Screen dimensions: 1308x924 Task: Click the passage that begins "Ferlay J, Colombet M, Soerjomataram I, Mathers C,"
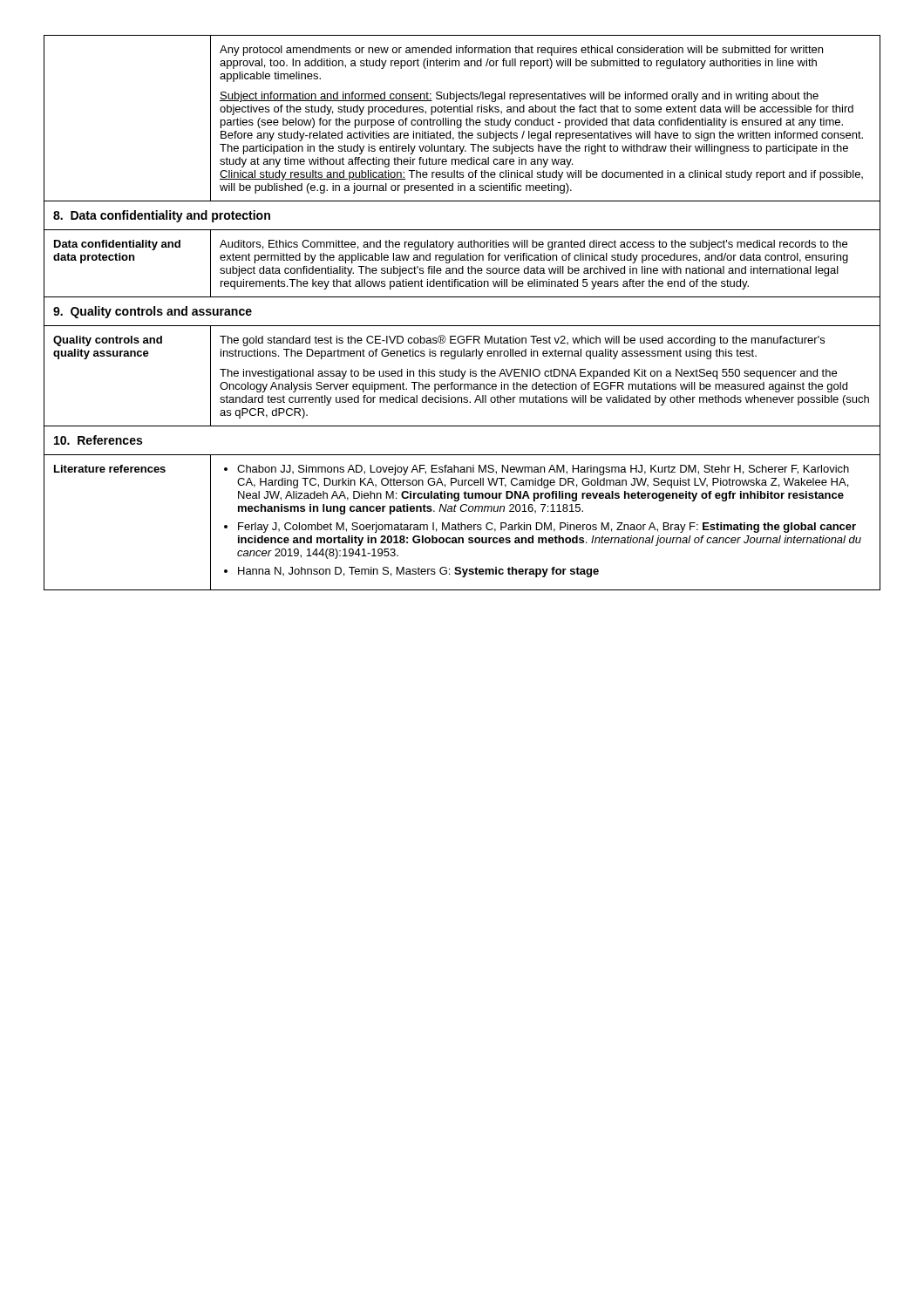point(549,539)
